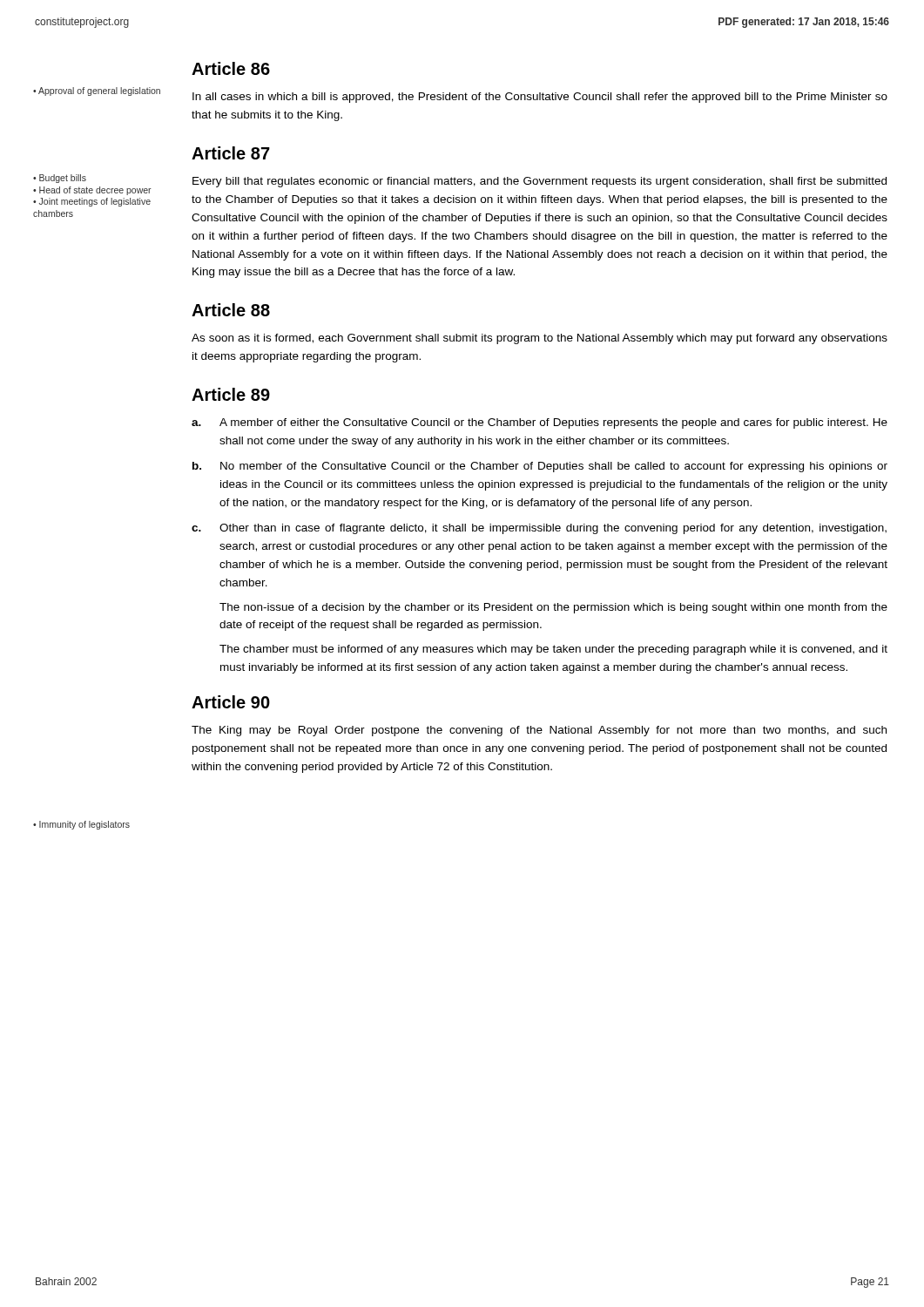
Task: Where does it say "Article 87"?
Action: click(231, 153)
